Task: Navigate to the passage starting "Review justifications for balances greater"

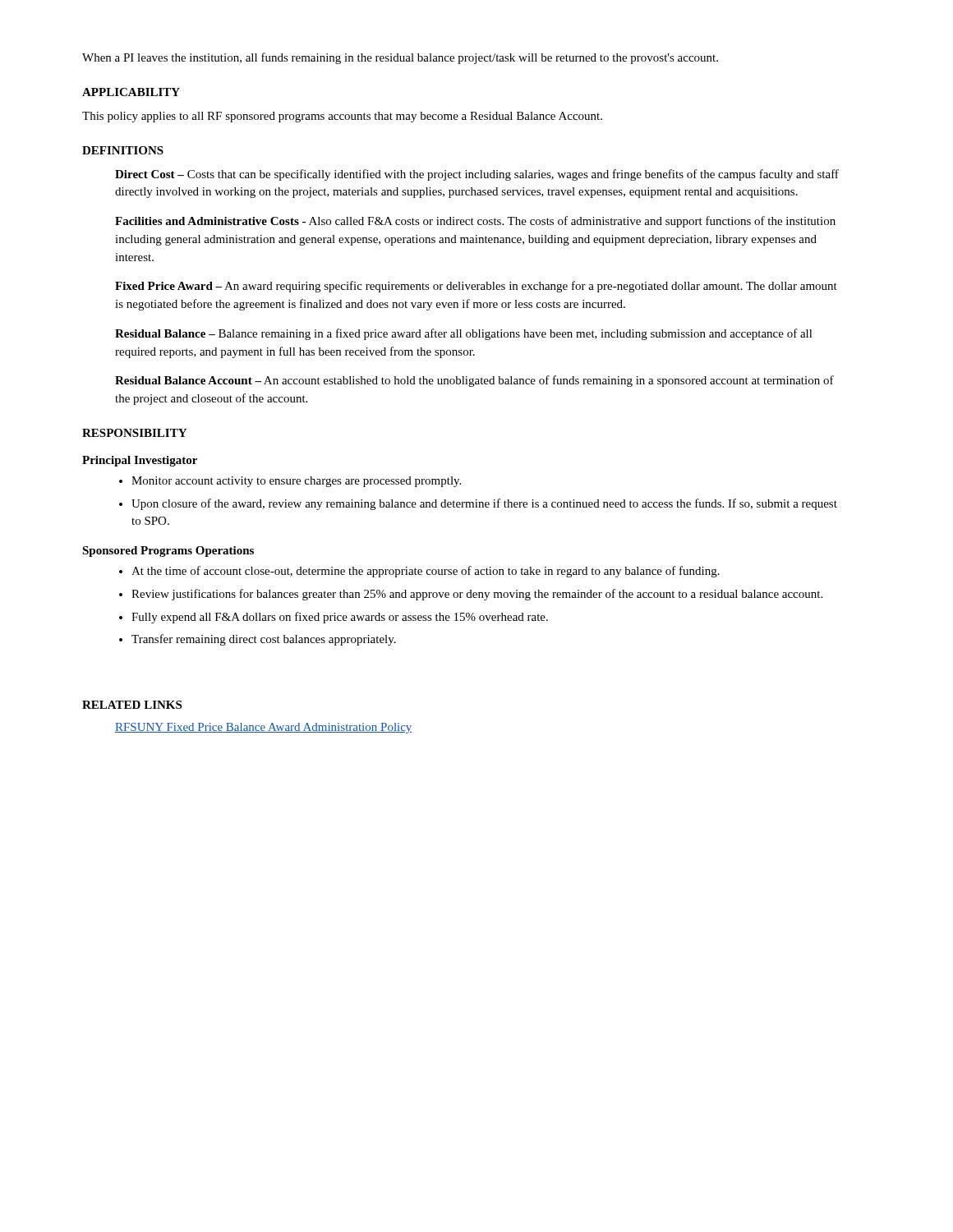Action: click(x=489, y=594)
